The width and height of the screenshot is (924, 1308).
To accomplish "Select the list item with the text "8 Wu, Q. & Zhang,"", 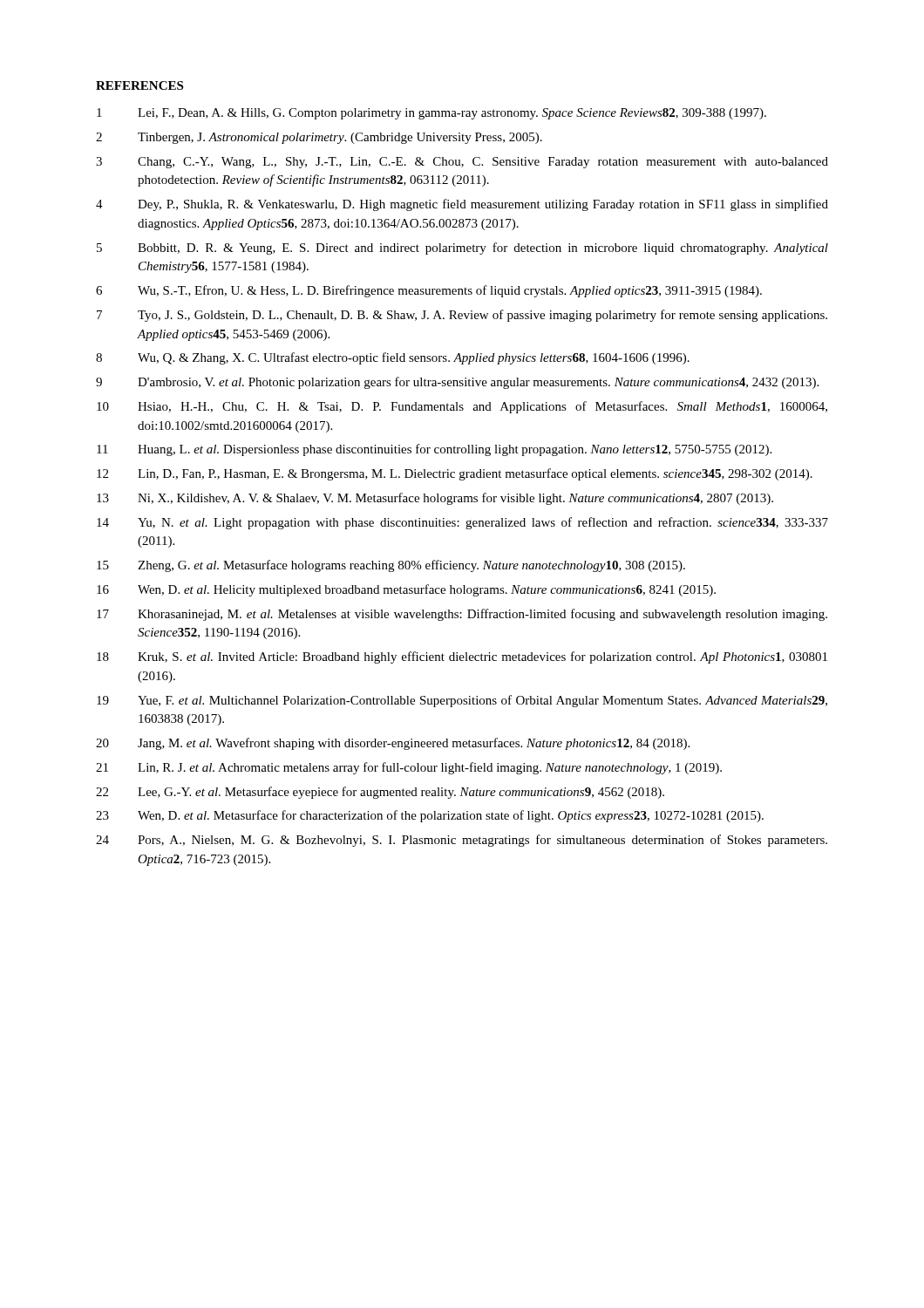I will [x=462, y=358].
